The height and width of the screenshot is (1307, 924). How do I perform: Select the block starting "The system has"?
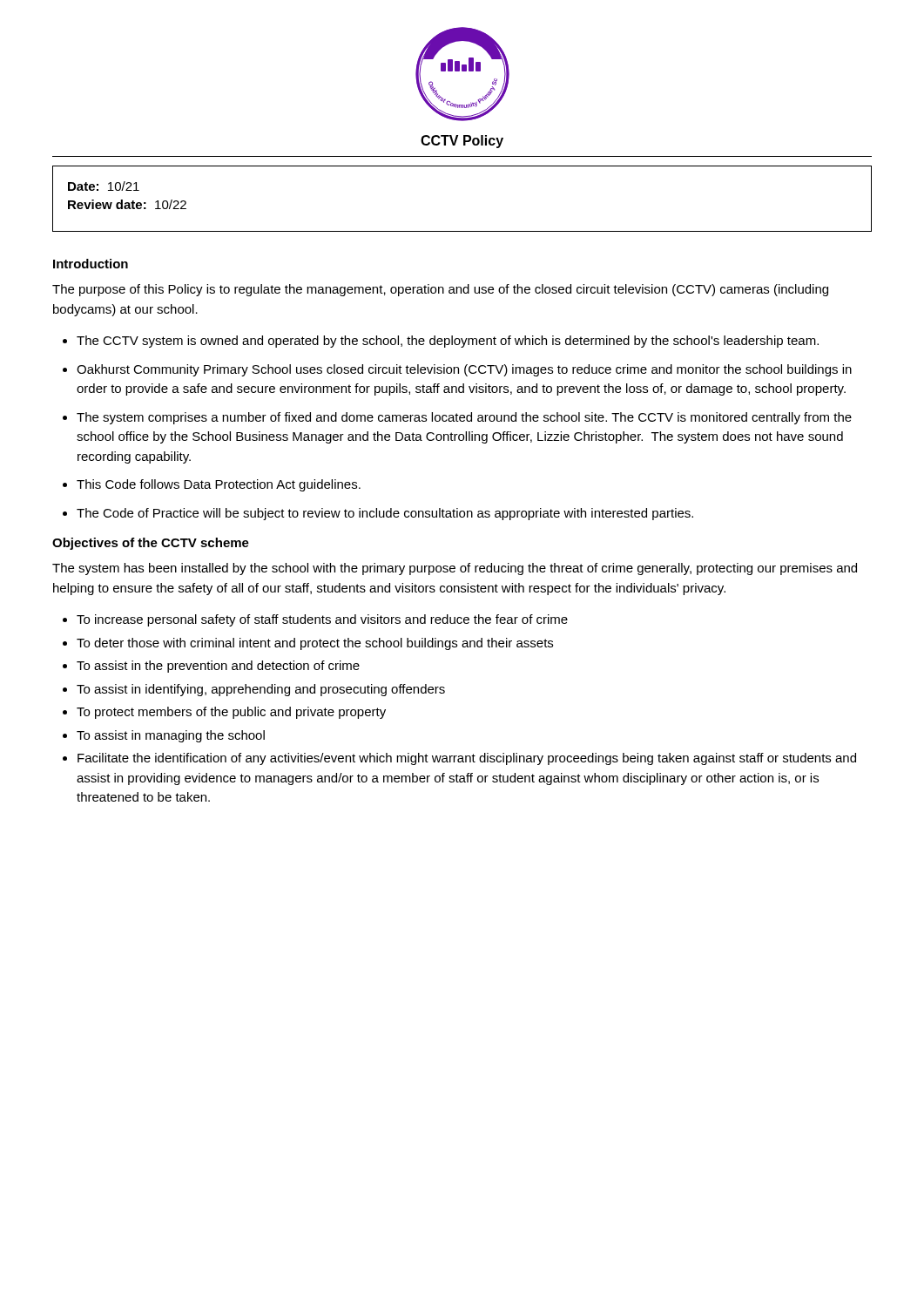pyautogui.click(x=455, y=577)
